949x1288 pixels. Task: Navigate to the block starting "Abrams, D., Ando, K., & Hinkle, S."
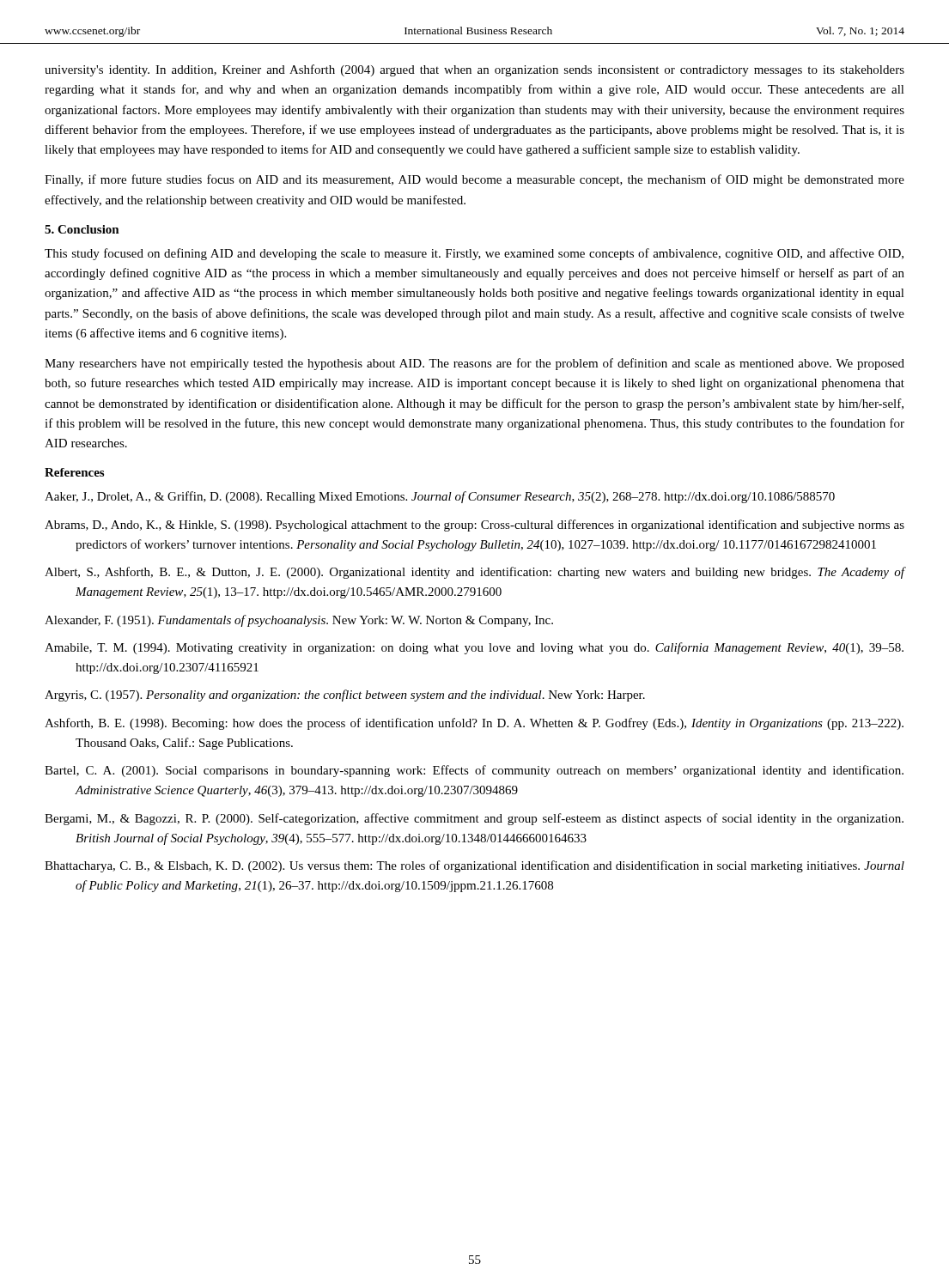coord(474,534)
